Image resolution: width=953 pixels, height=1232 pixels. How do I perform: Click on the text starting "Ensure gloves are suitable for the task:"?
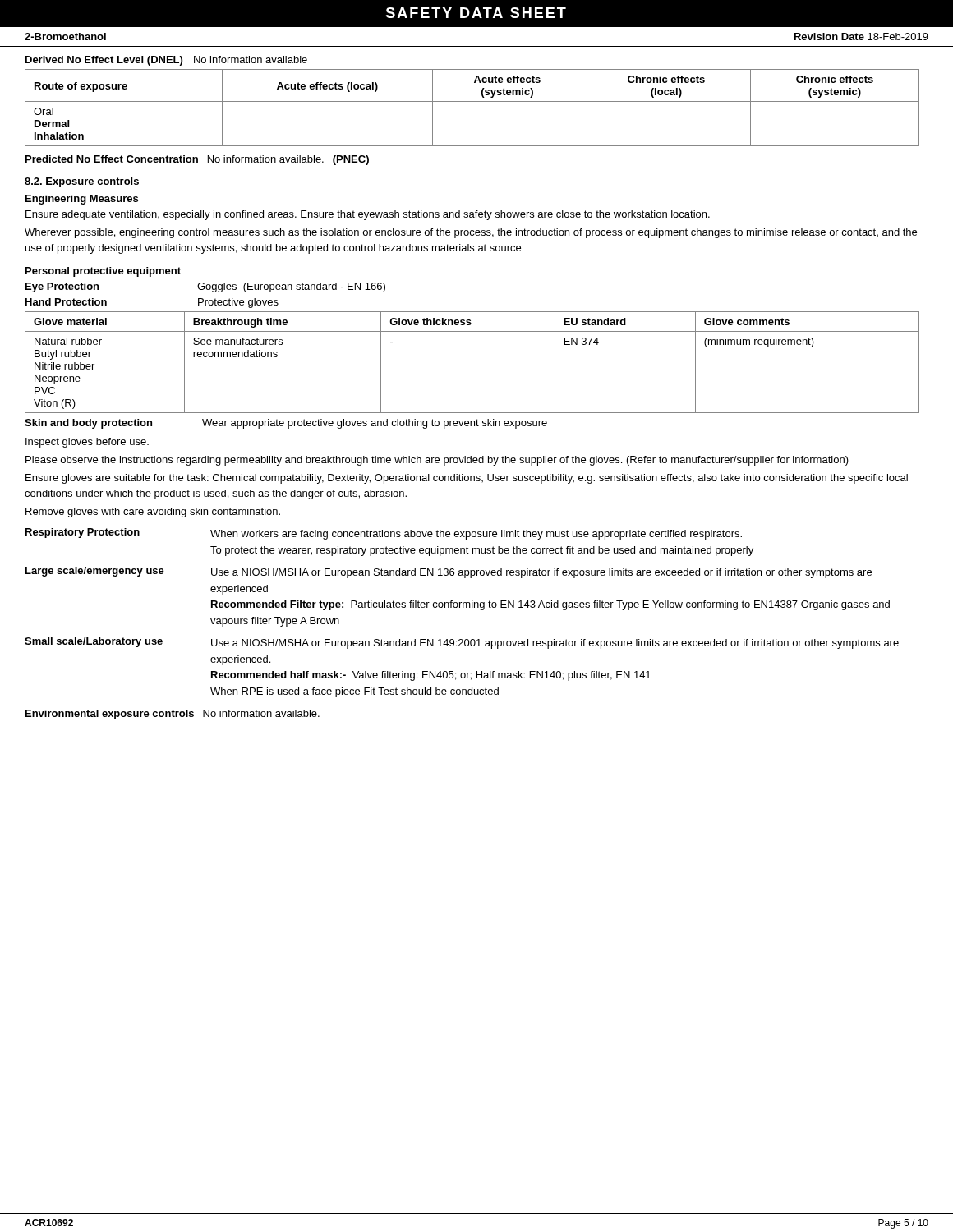coord(467,485)
